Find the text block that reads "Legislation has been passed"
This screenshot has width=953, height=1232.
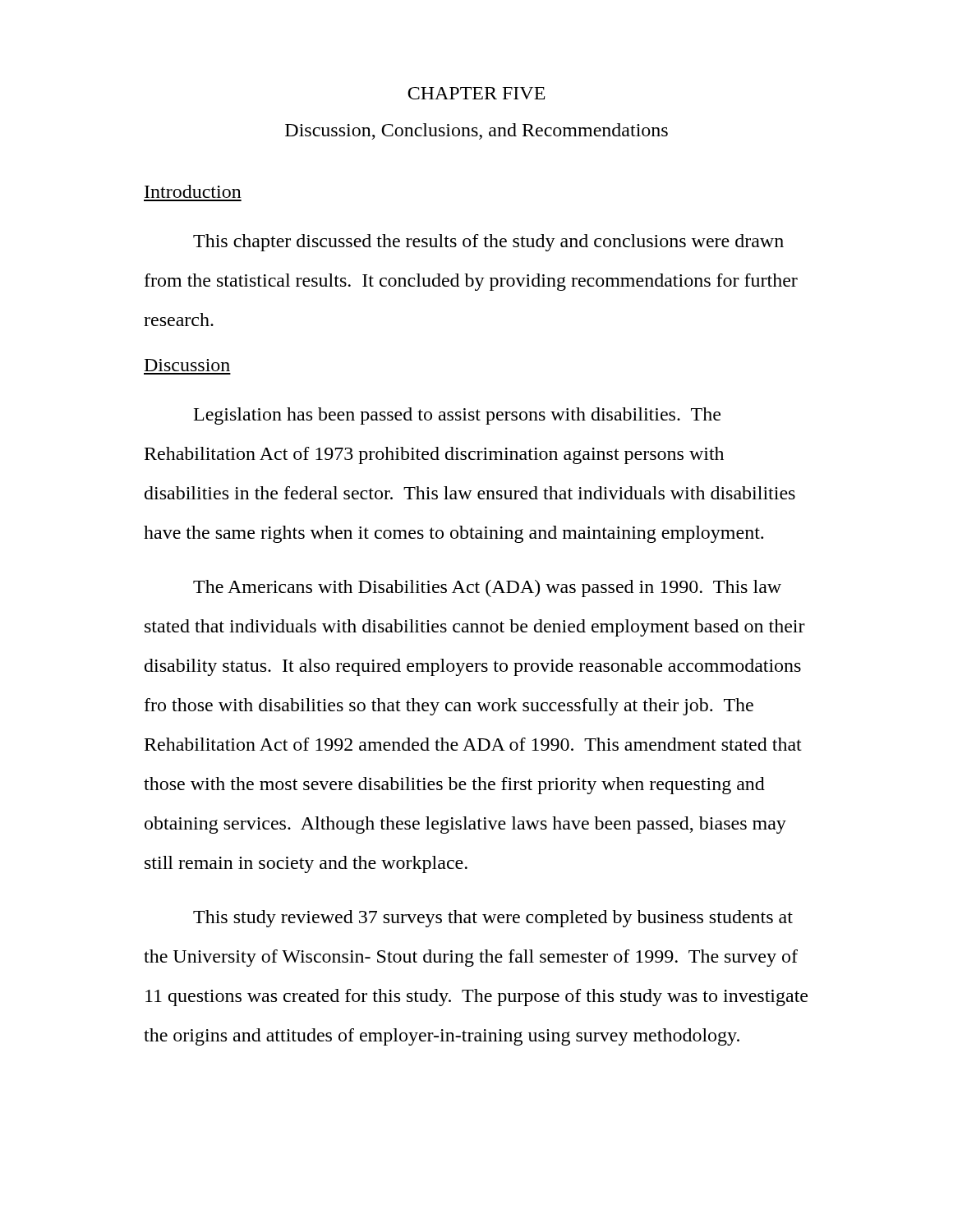457,416
